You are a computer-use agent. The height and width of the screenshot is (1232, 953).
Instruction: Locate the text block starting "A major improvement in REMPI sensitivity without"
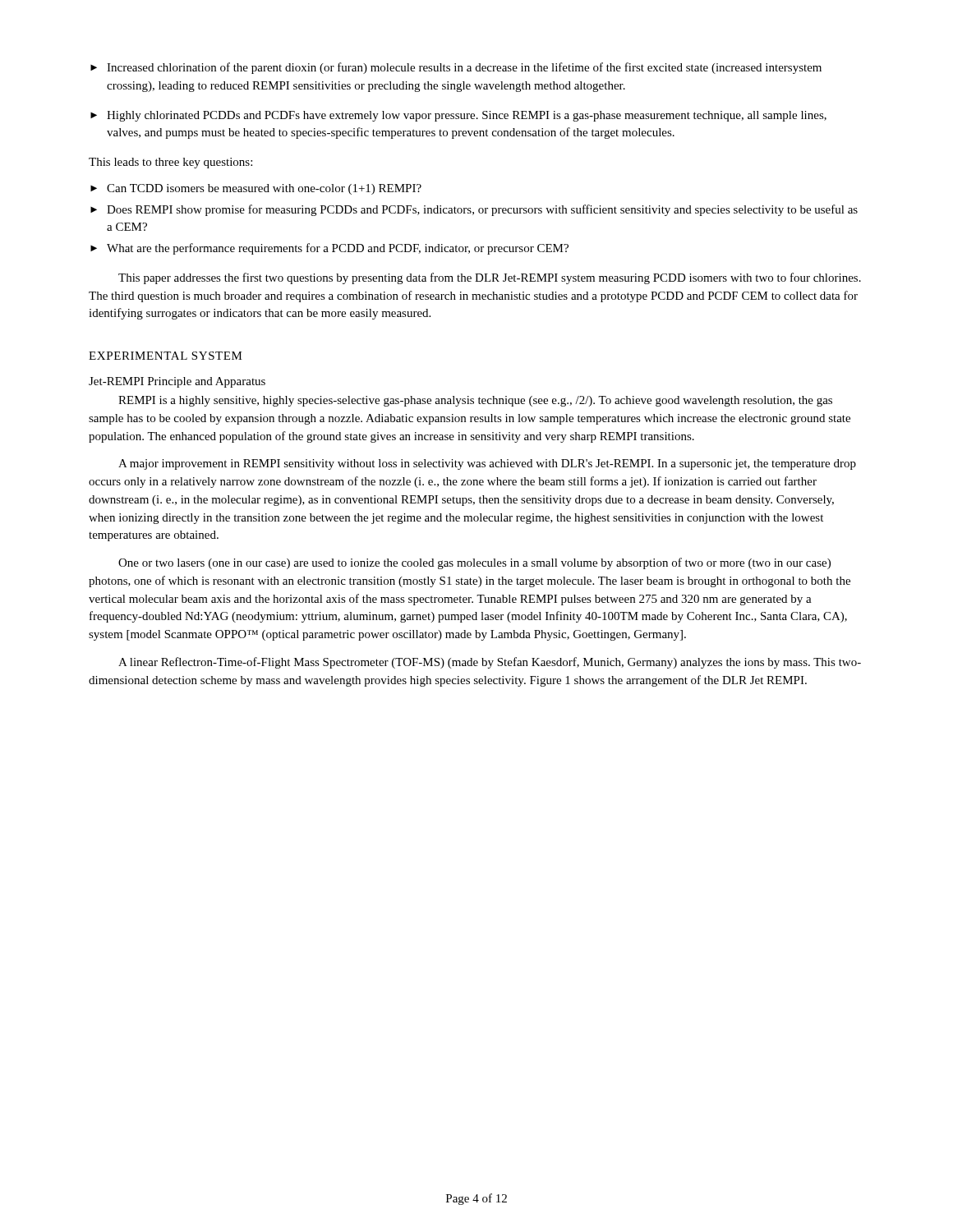pyautogui.click(x=472, y=499)
